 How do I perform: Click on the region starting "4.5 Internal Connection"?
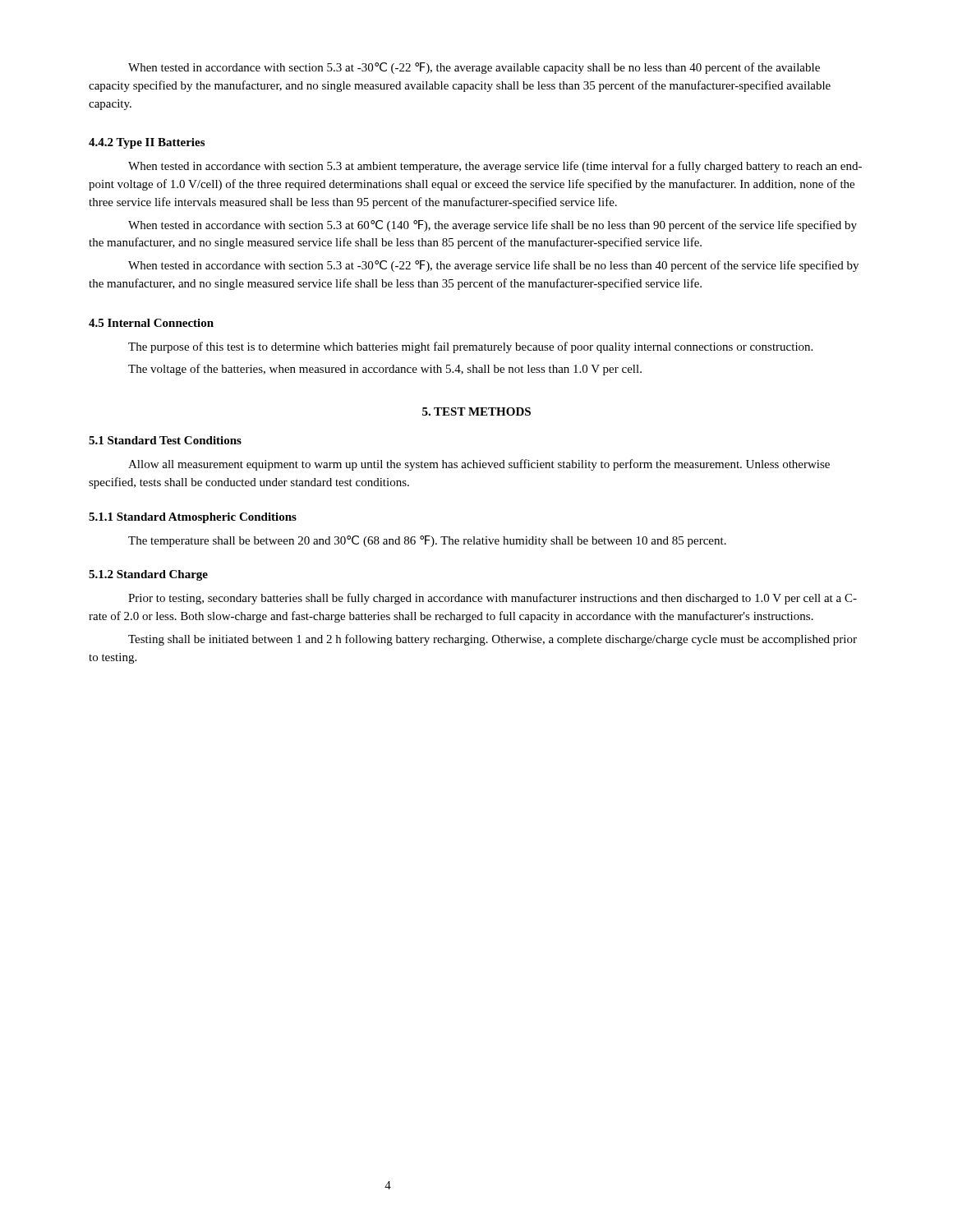pyautogui.click(x=151, y=322)
